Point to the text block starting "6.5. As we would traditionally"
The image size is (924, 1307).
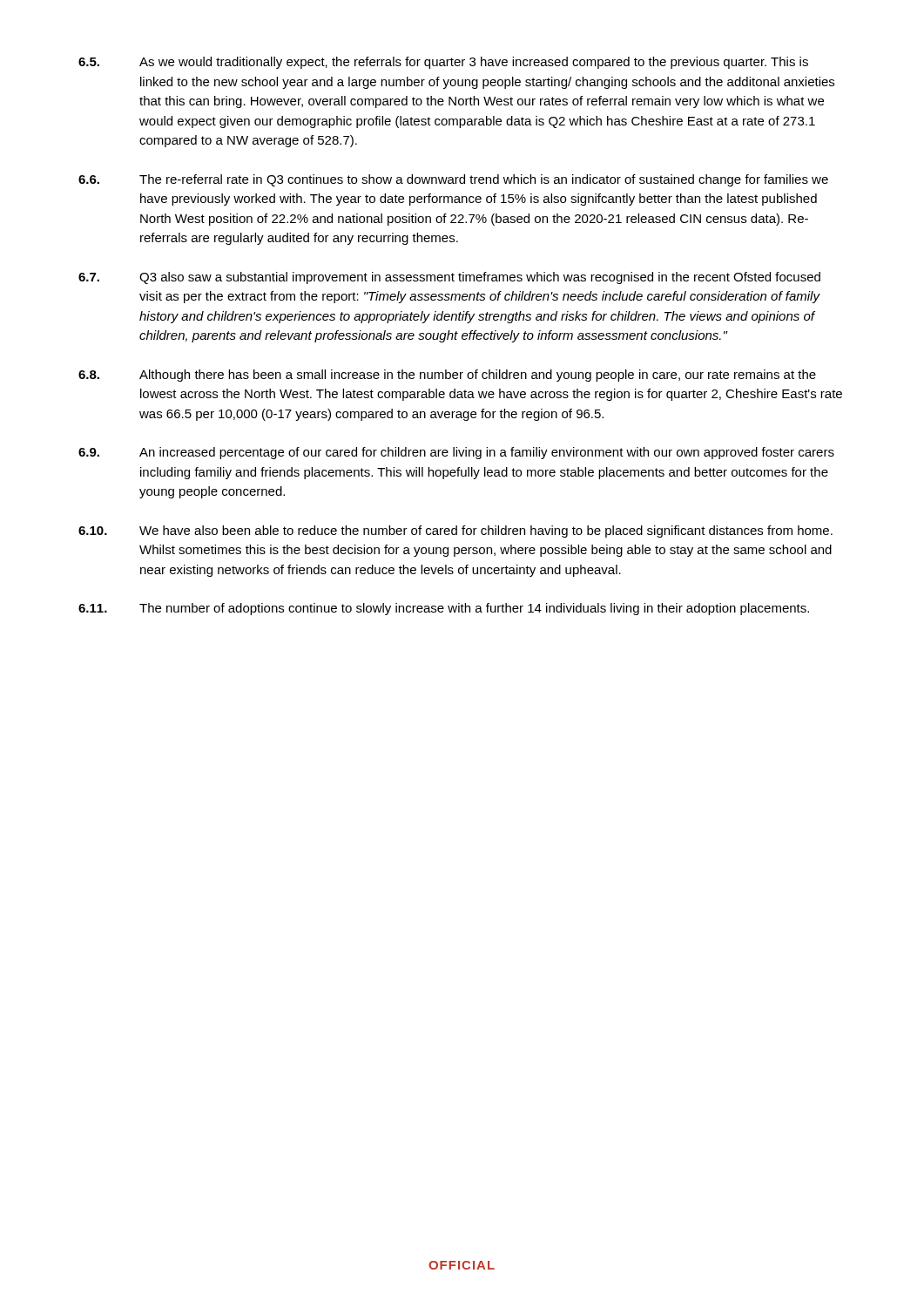click(x=462, y=101)
